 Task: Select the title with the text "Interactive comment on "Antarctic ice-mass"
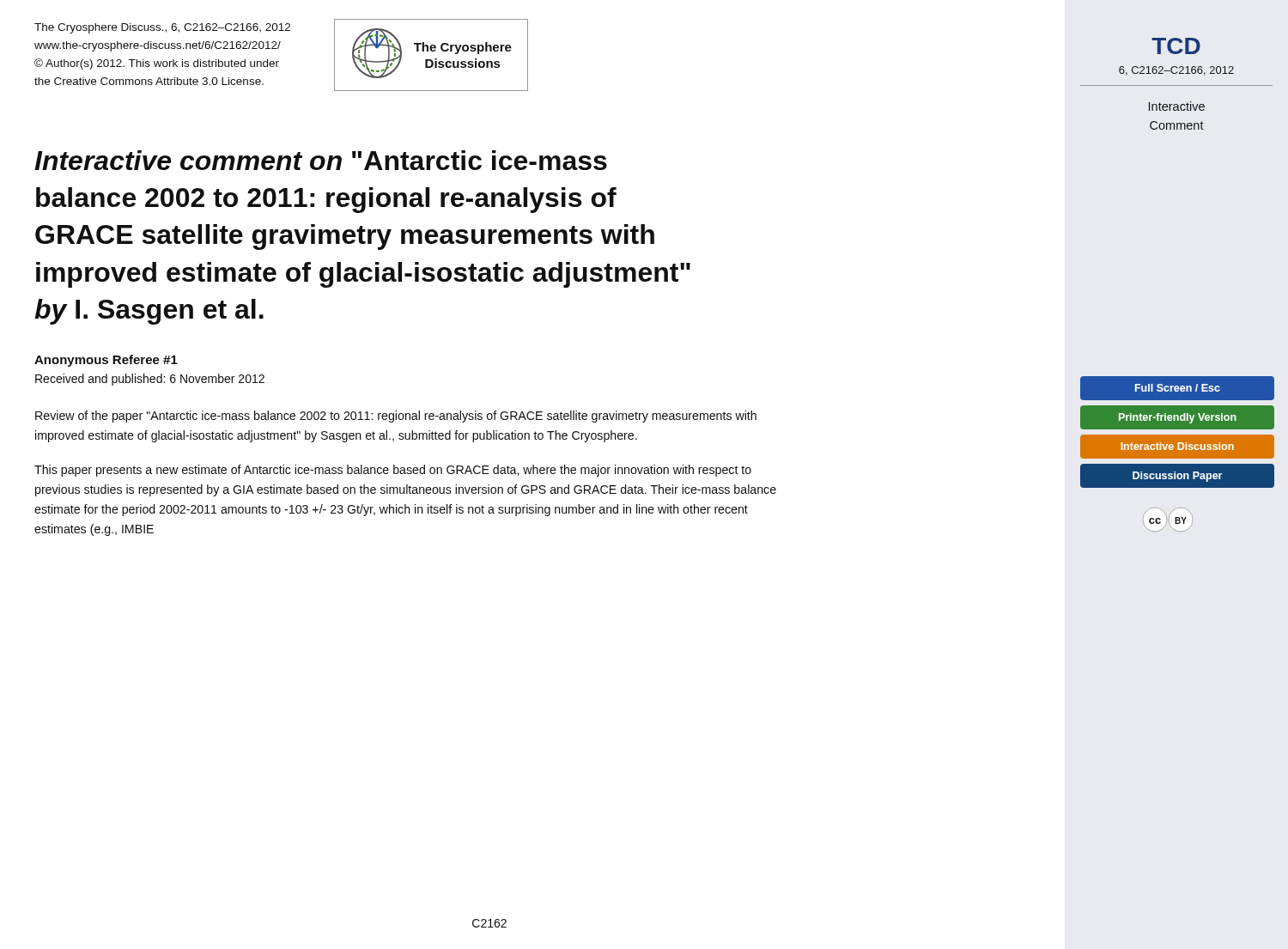coord(399,235)
